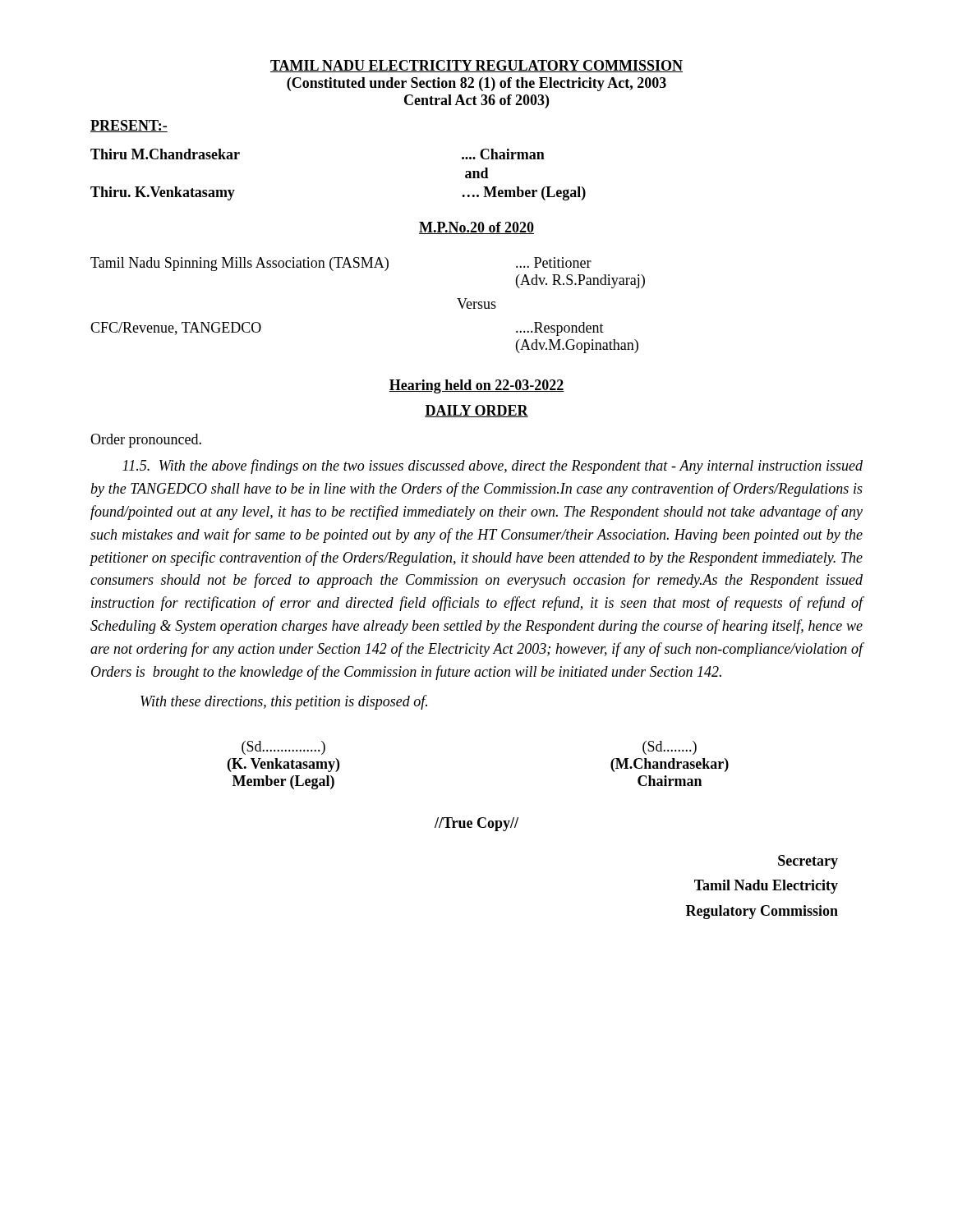Locate the text block containing "Tamil Nadu Spinning Mills Association (TASMA) ...."
The height and width of the screenshot is (1232, 953).
pos(476,304)
